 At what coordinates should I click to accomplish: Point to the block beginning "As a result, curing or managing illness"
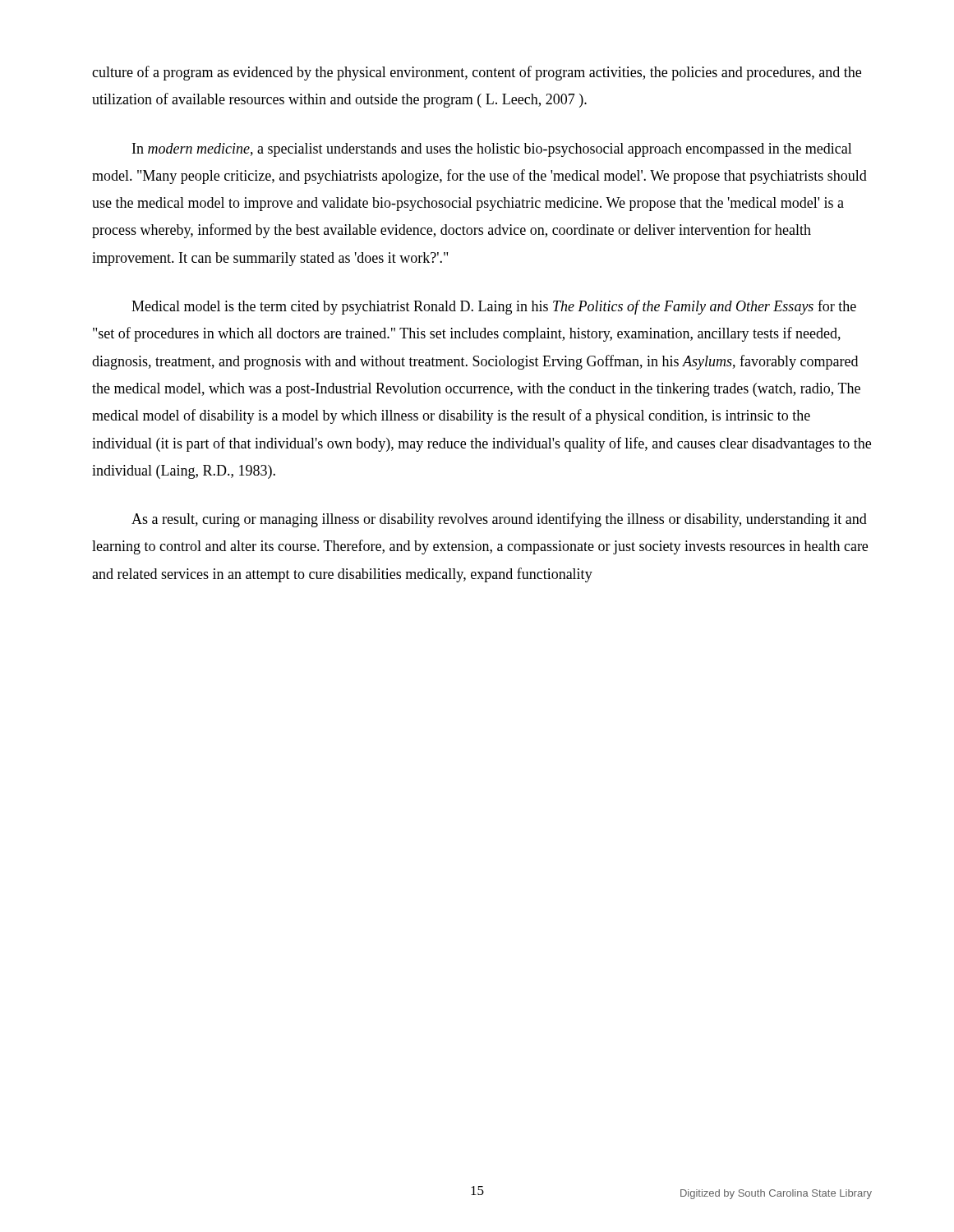pos(482,547)
